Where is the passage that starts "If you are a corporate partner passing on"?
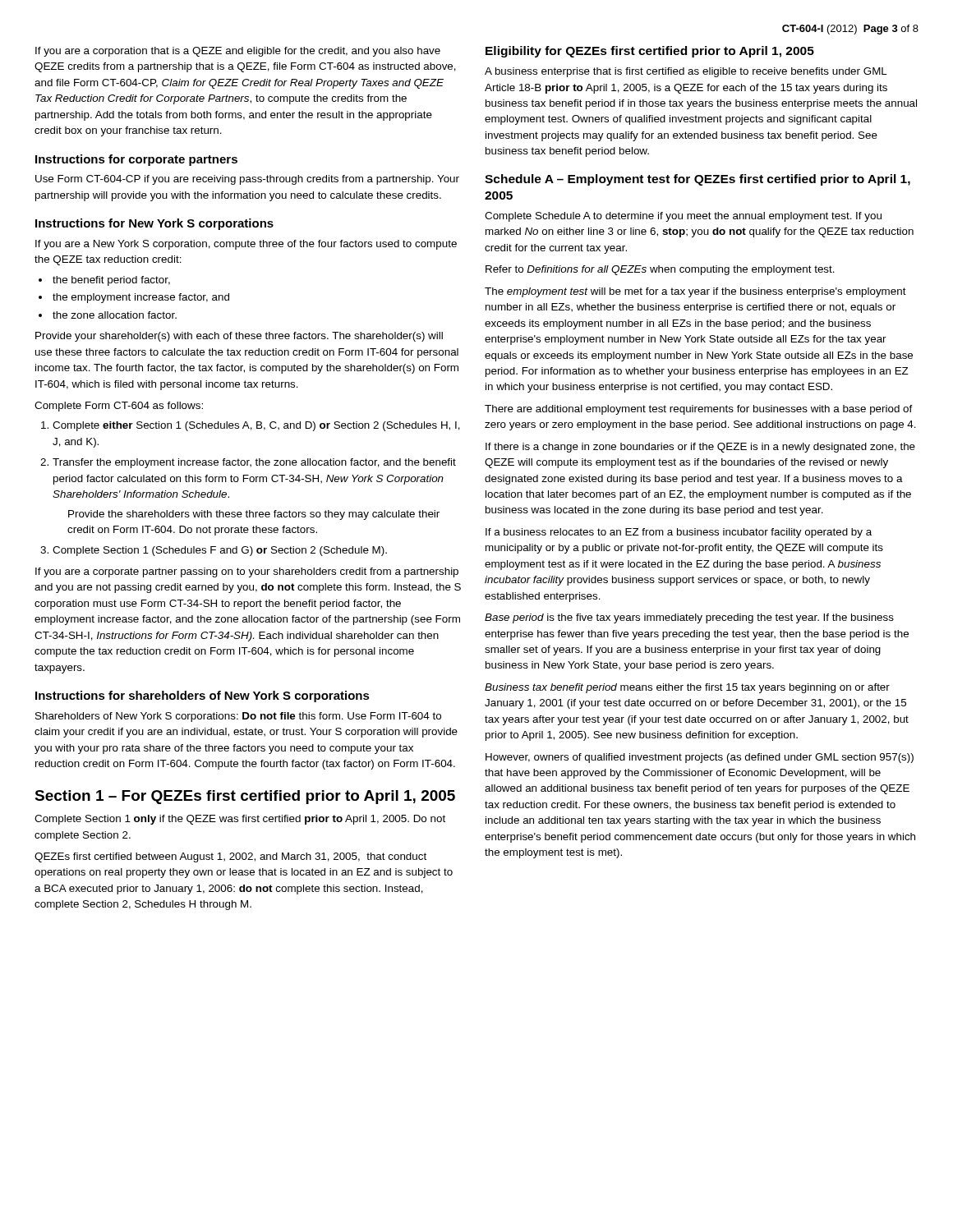 point(248,619)
